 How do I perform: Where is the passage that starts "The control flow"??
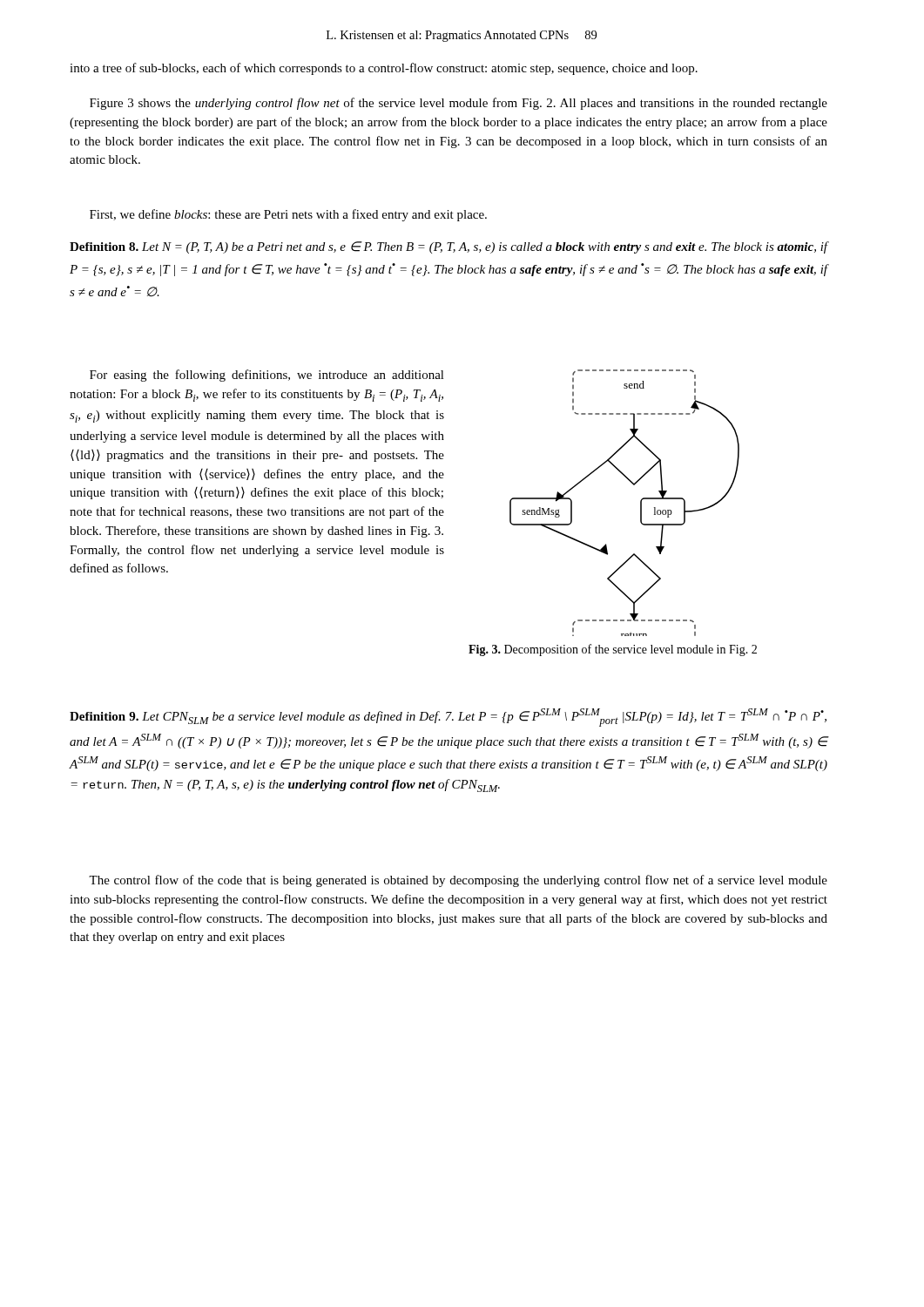pos(449,908)
